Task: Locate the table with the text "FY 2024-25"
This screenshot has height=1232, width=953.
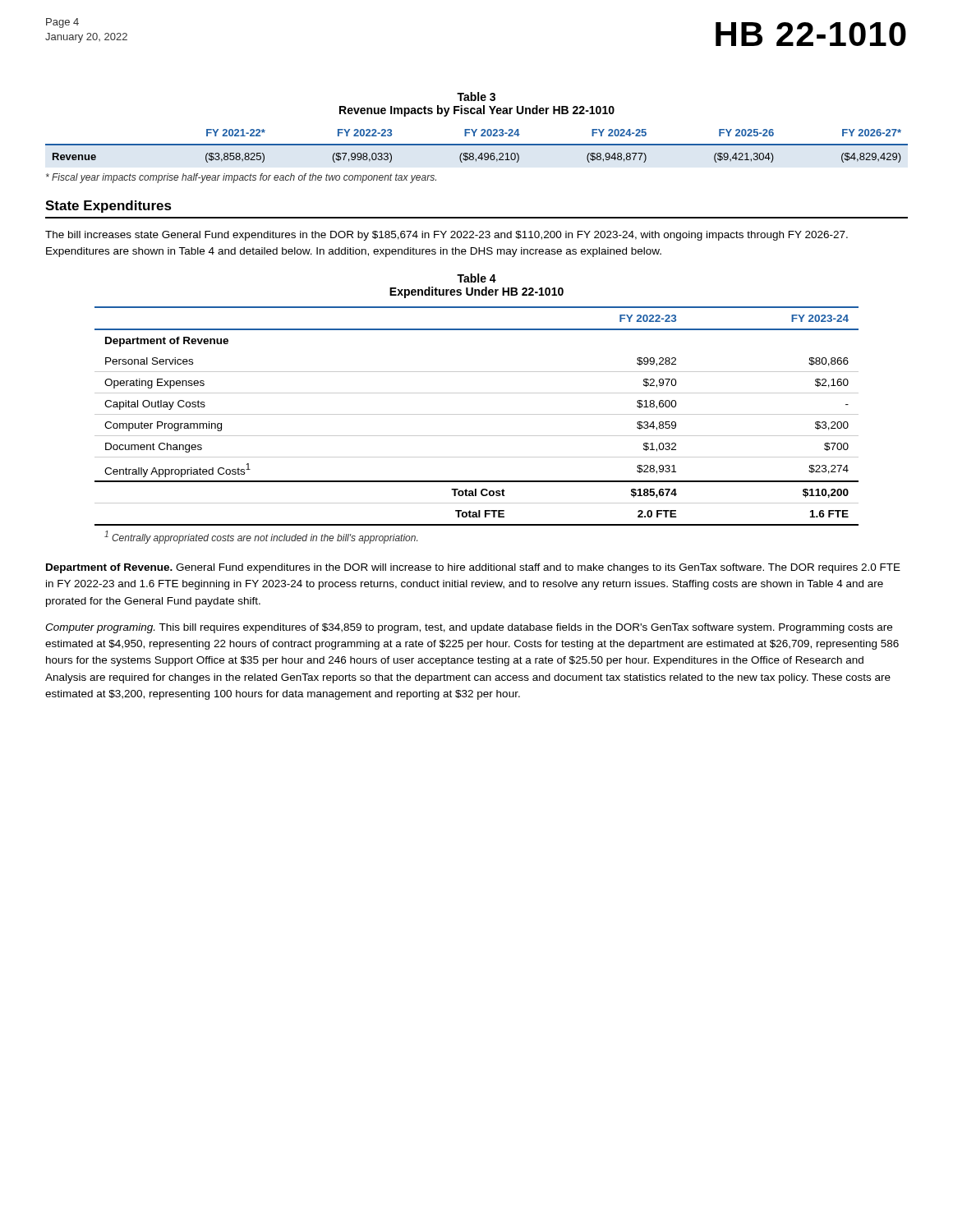Action: pyautogui.click(x=476, y=145)
